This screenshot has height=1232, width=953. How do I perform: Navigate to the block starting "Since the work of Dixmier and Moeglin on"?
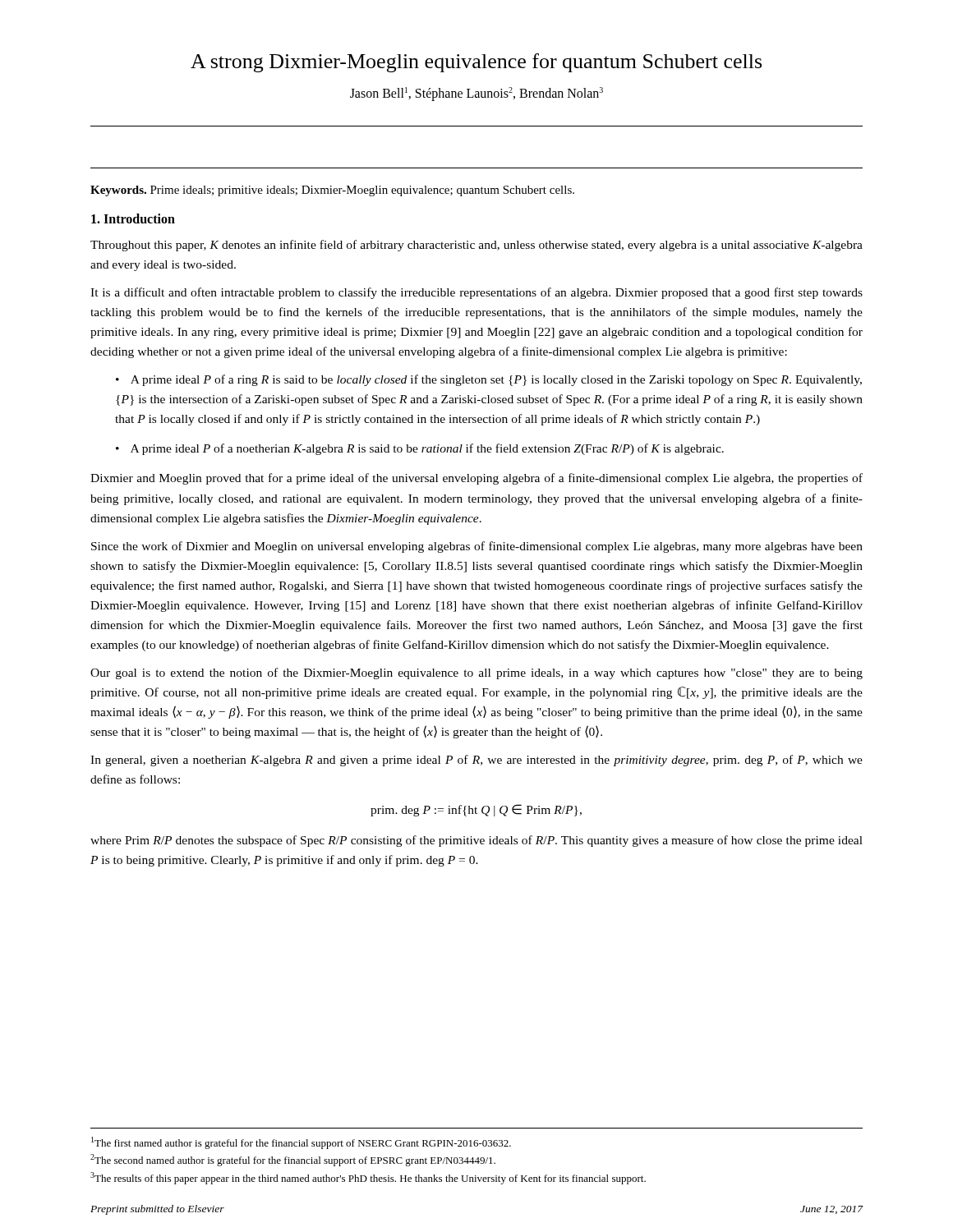tap(476, 595)
